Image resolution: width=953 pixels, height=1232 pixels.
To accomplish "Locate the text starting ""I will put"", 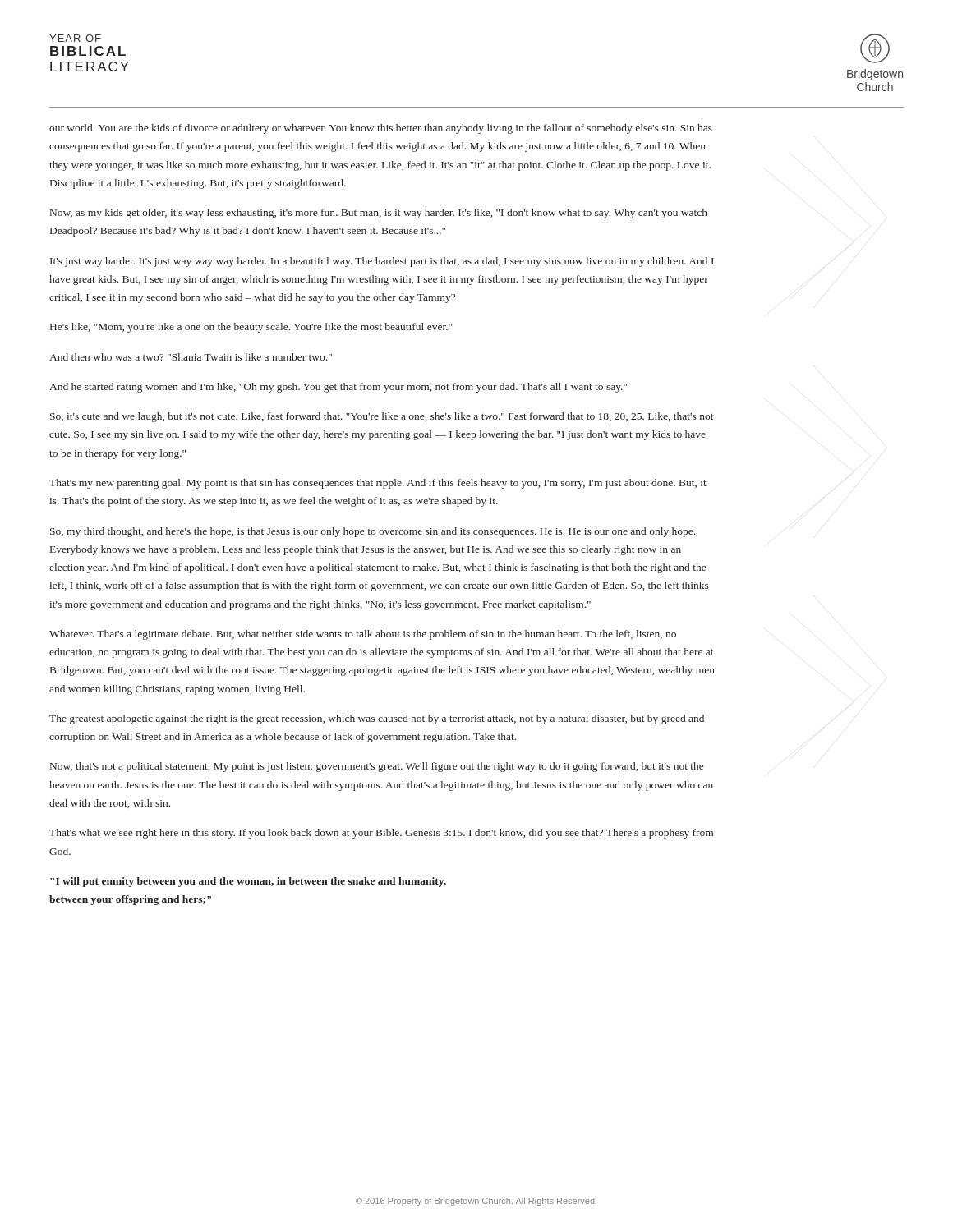I will click(382, 890).
